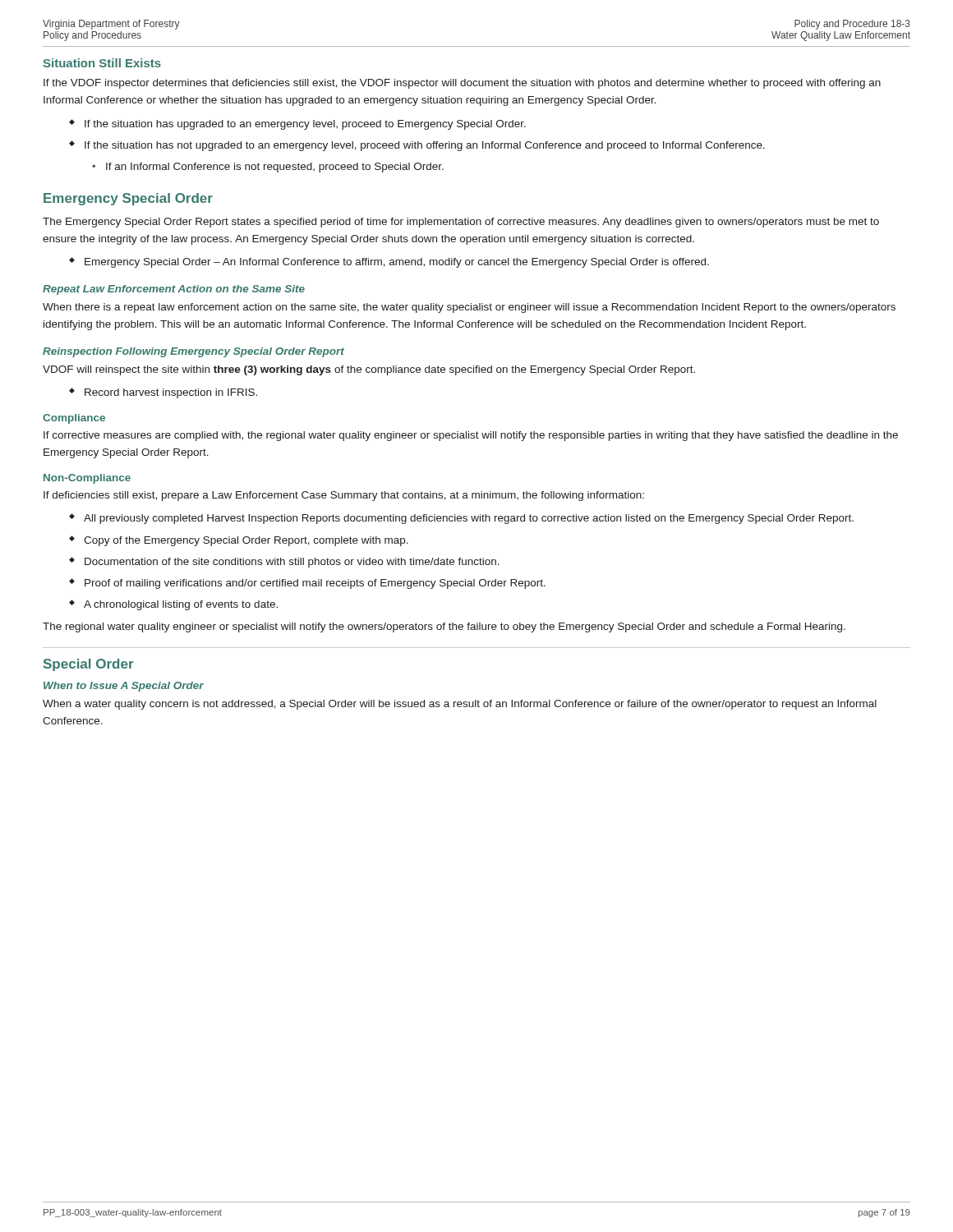
Task: Locate the block of text that opens with "VDOF will reinspect the site within three"
Action: [476, 370]
